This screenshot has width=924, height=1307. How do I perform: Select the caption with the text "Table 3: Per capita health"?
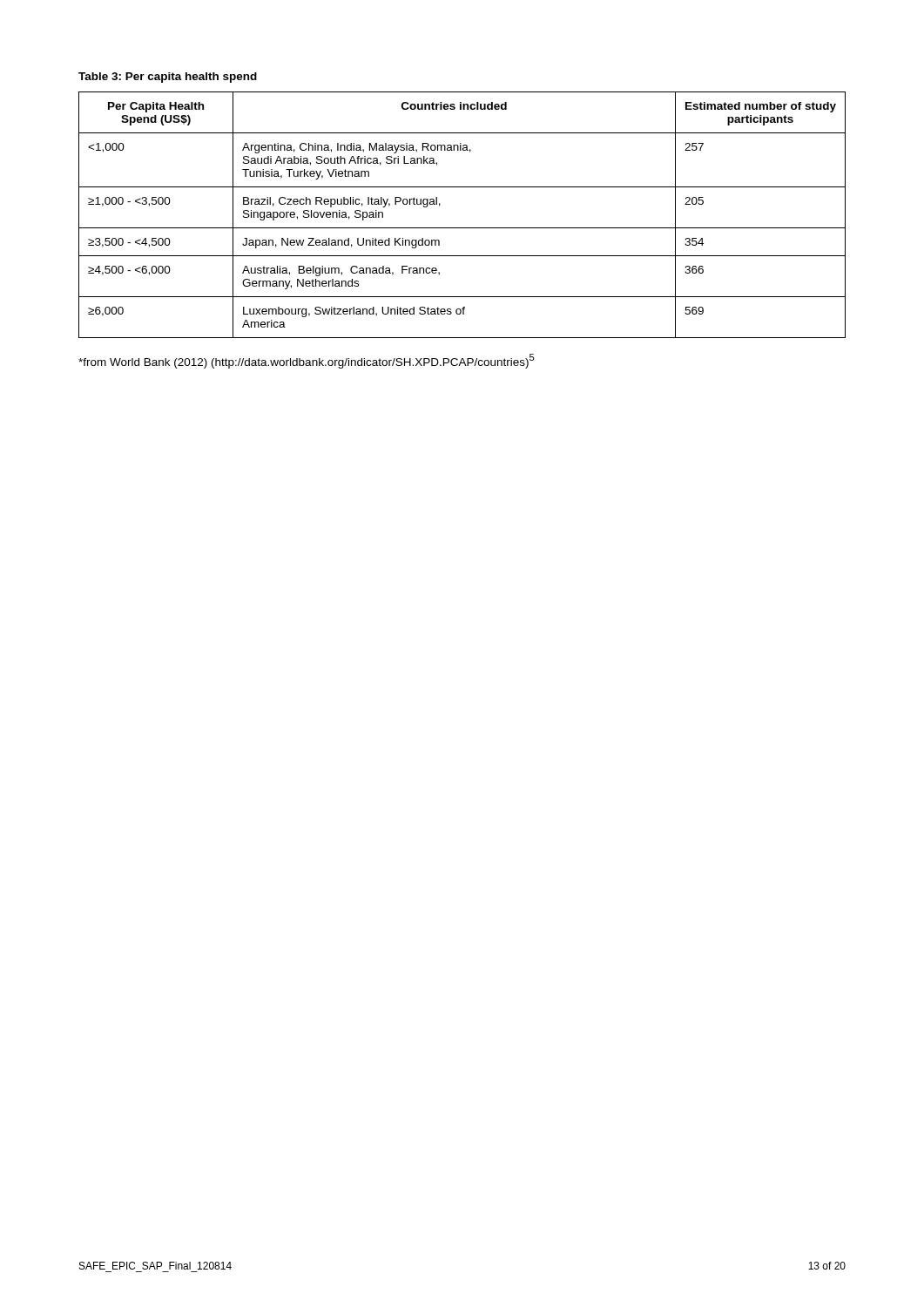click(x=168, y=76)
